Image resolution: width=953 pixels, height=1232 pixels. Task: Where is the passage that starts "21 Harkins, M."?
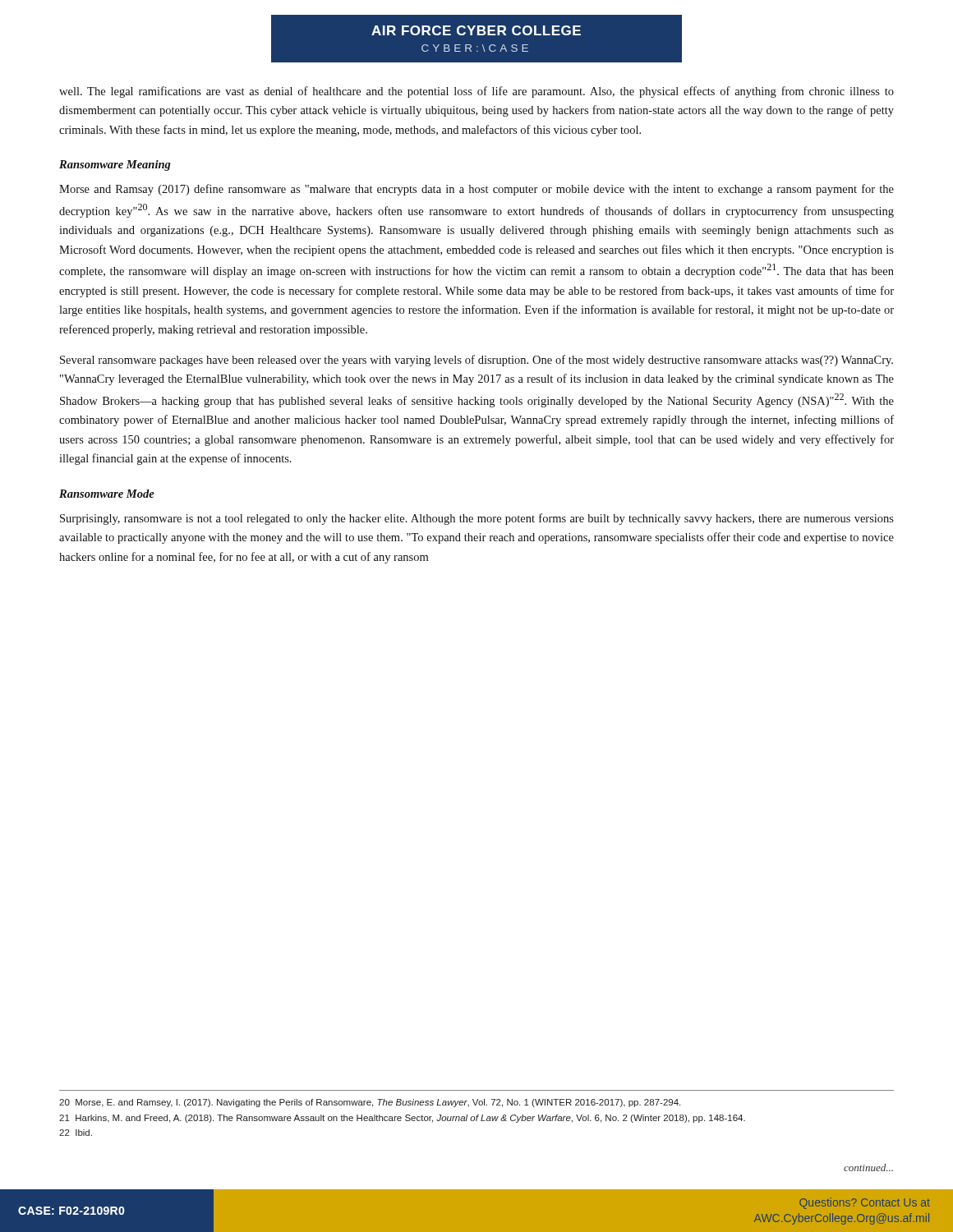click(402, 1118)
